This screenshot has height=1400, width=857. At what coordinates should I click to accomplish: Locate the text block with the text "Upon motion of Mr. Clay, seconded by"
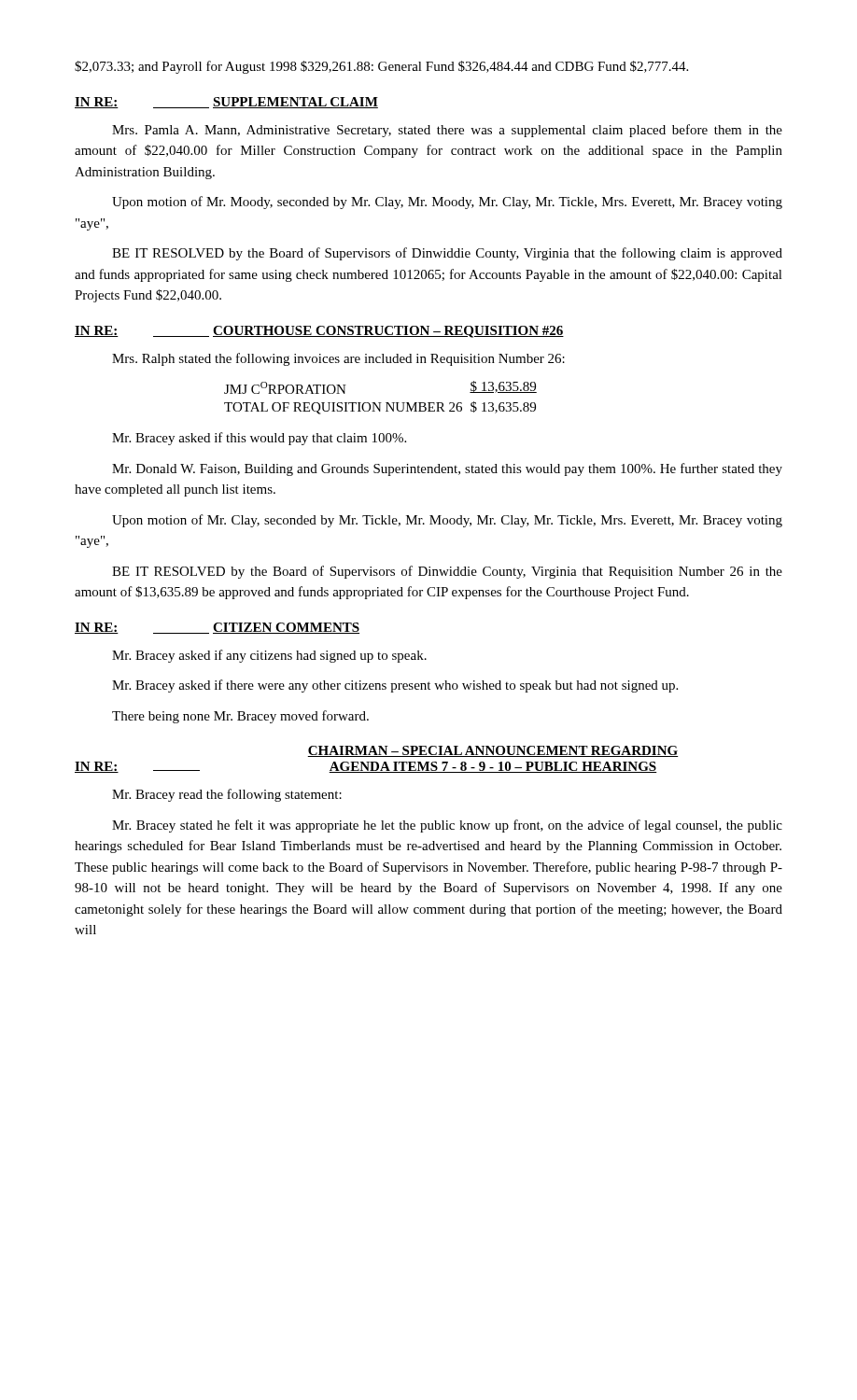point(428,530)
